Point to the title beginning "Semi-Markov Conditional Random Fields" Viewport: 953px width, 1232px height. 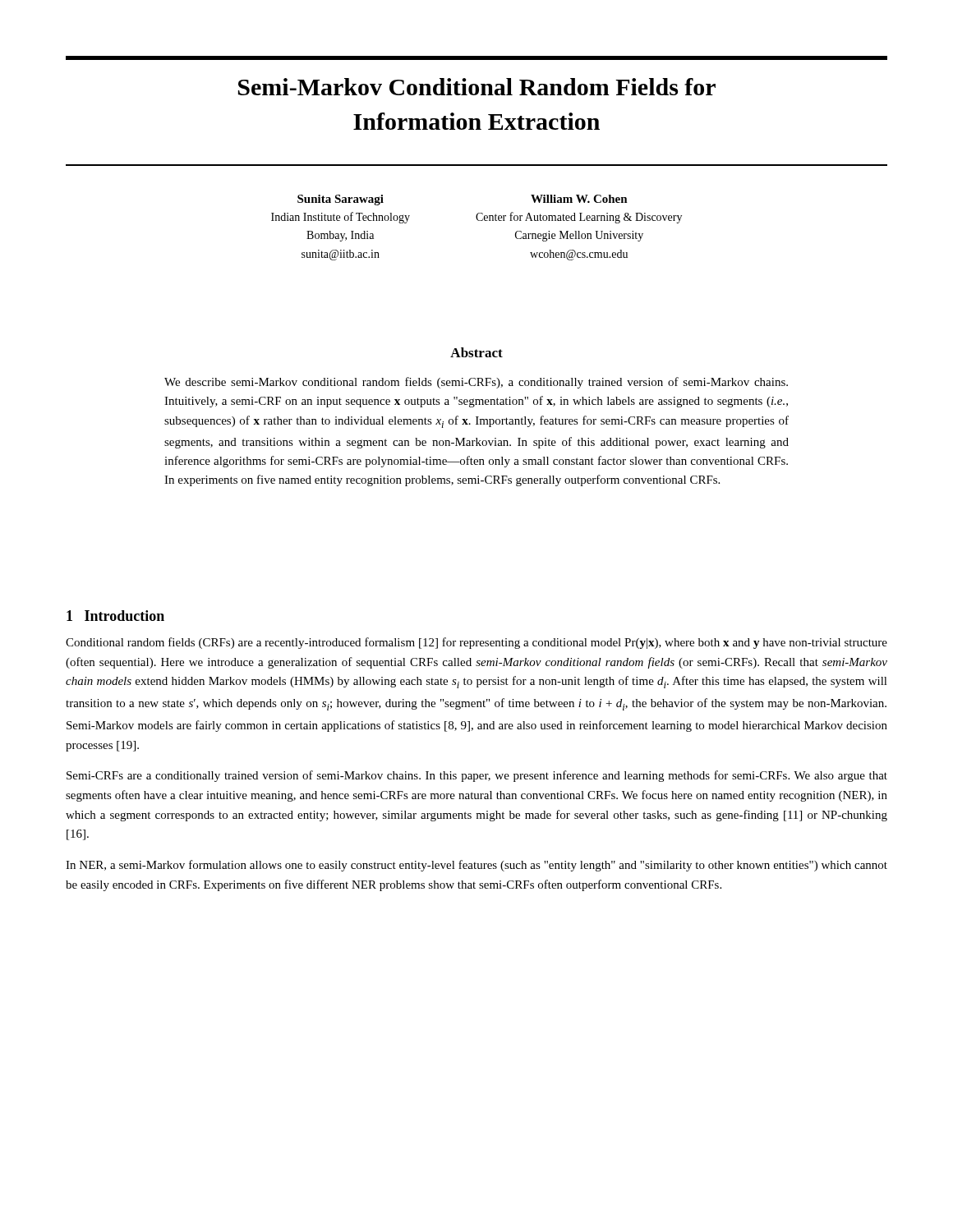click(476, 104)
